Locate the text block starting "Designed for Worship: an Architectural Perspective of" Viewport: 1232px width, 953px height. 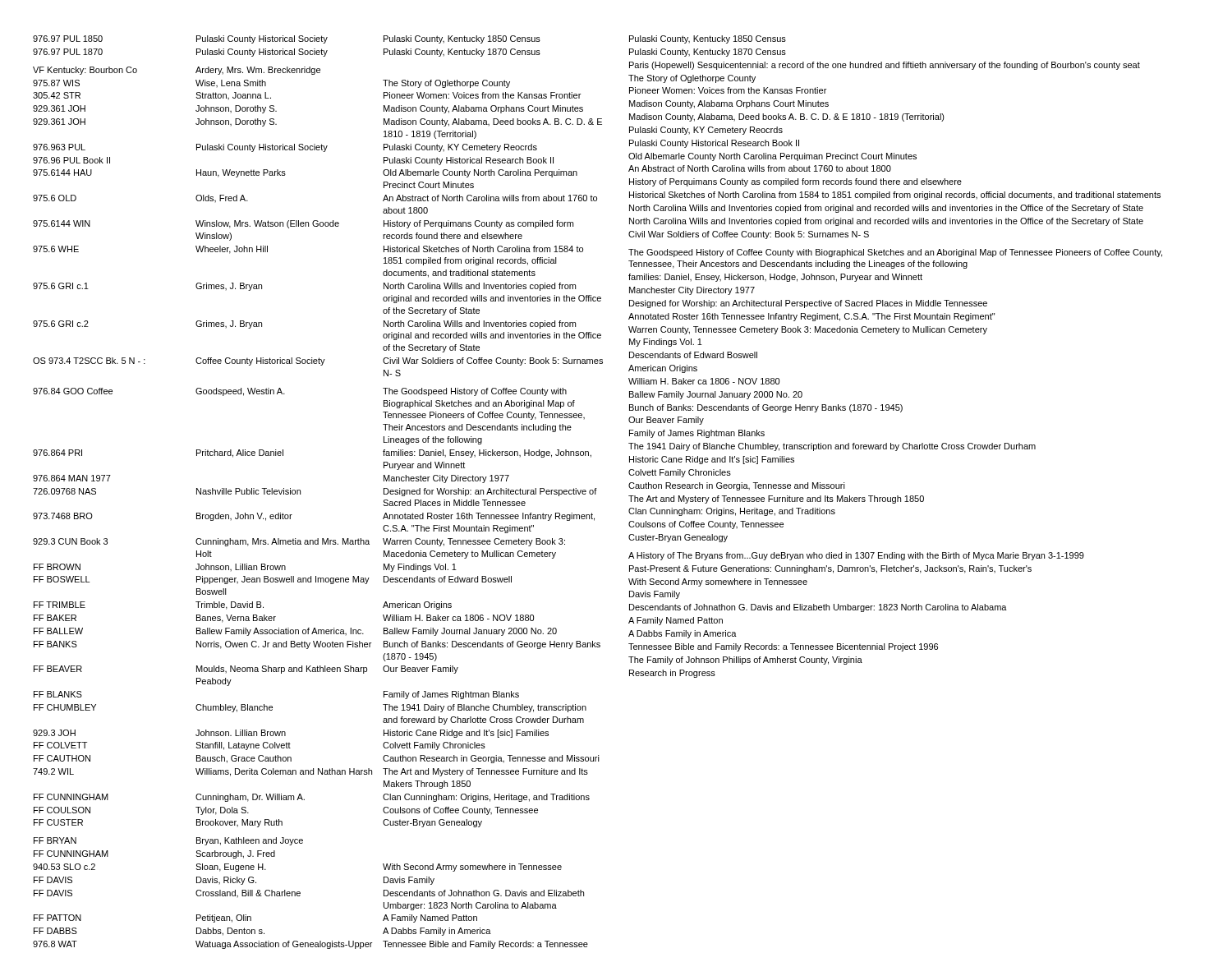(x=808, y=303)
